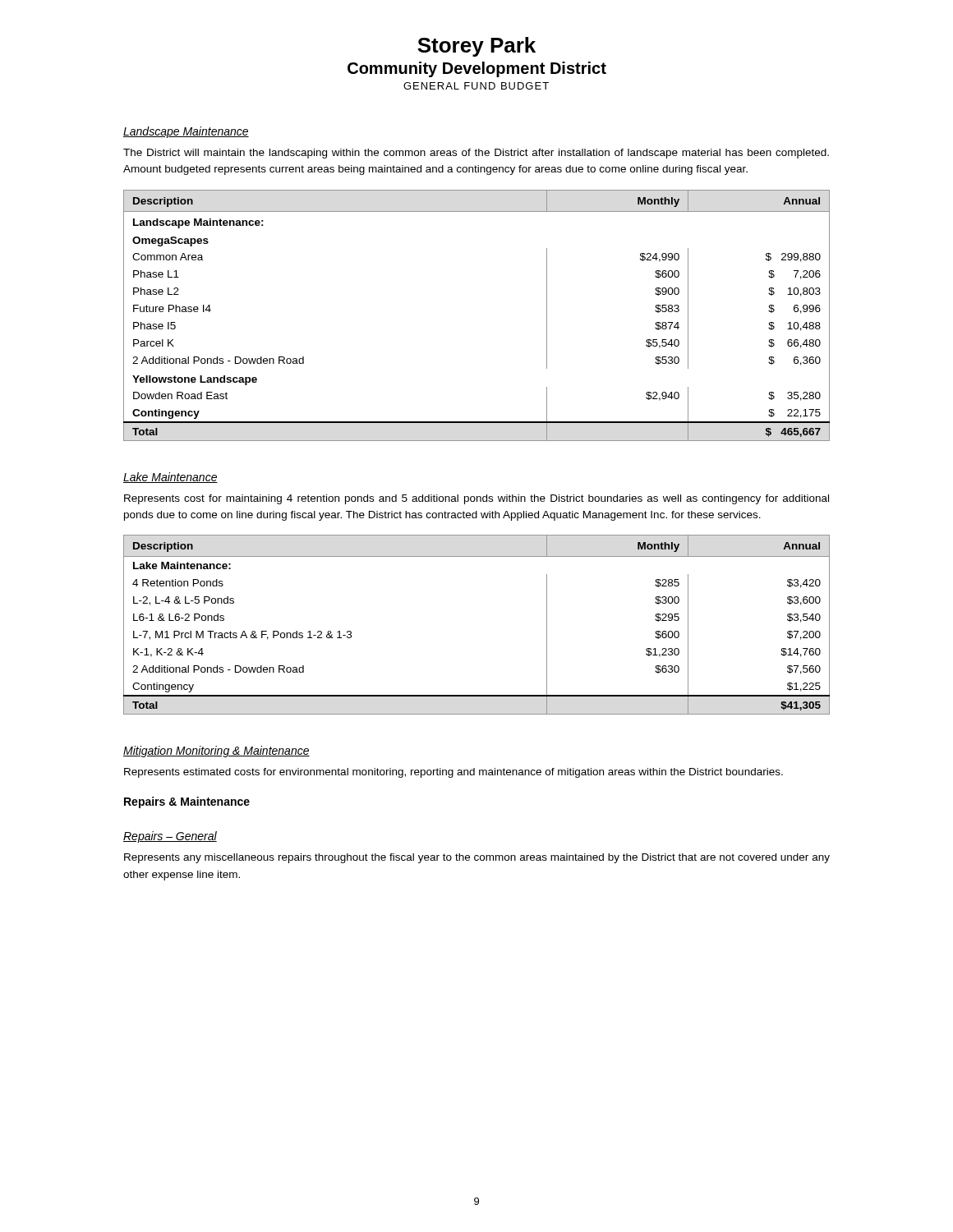Find the text block containing "The District will"
953x1232 pixels.
pos(476,161)
